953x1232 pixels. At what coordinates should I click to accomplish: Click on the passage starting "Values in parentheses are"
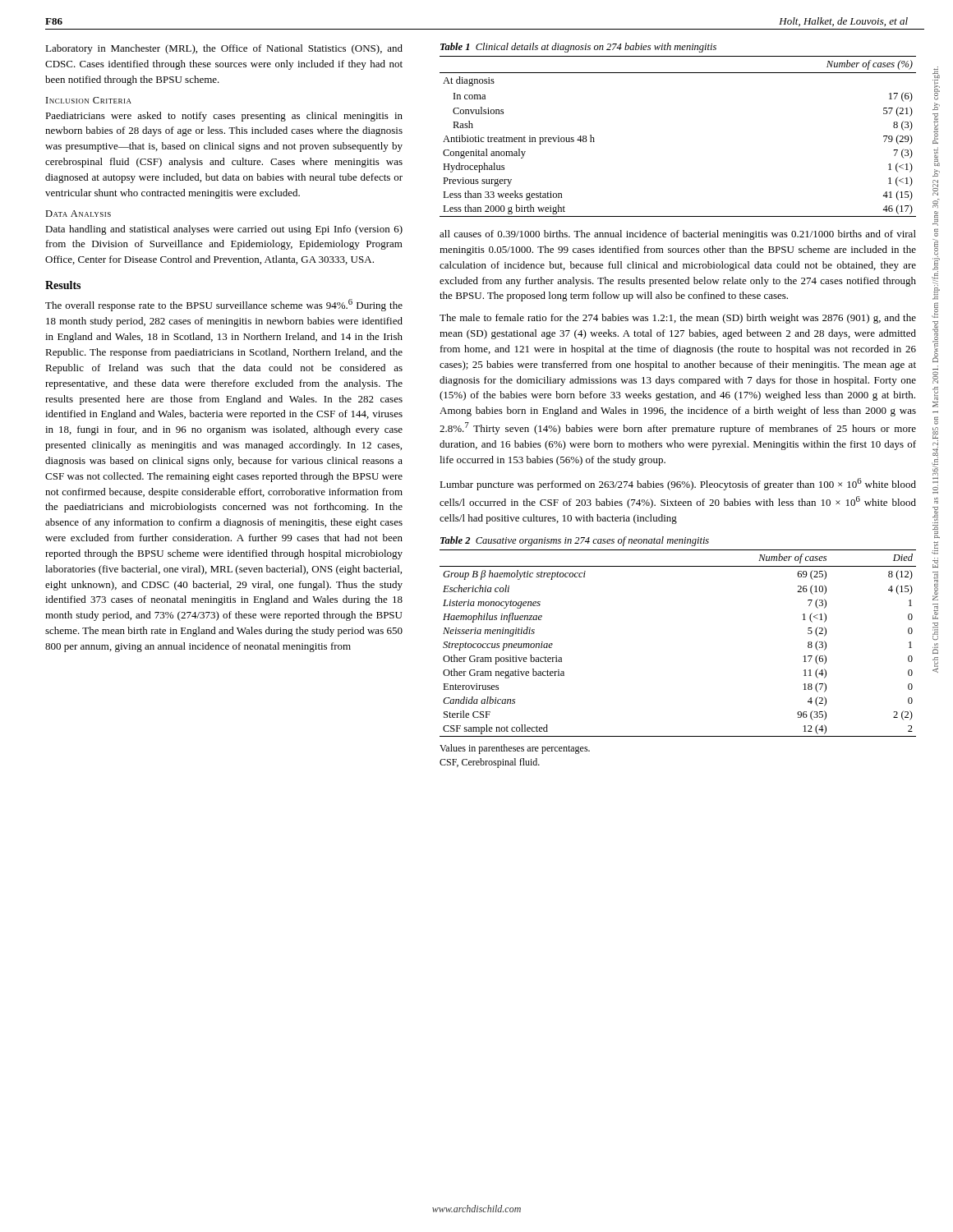tap(515, 755)
